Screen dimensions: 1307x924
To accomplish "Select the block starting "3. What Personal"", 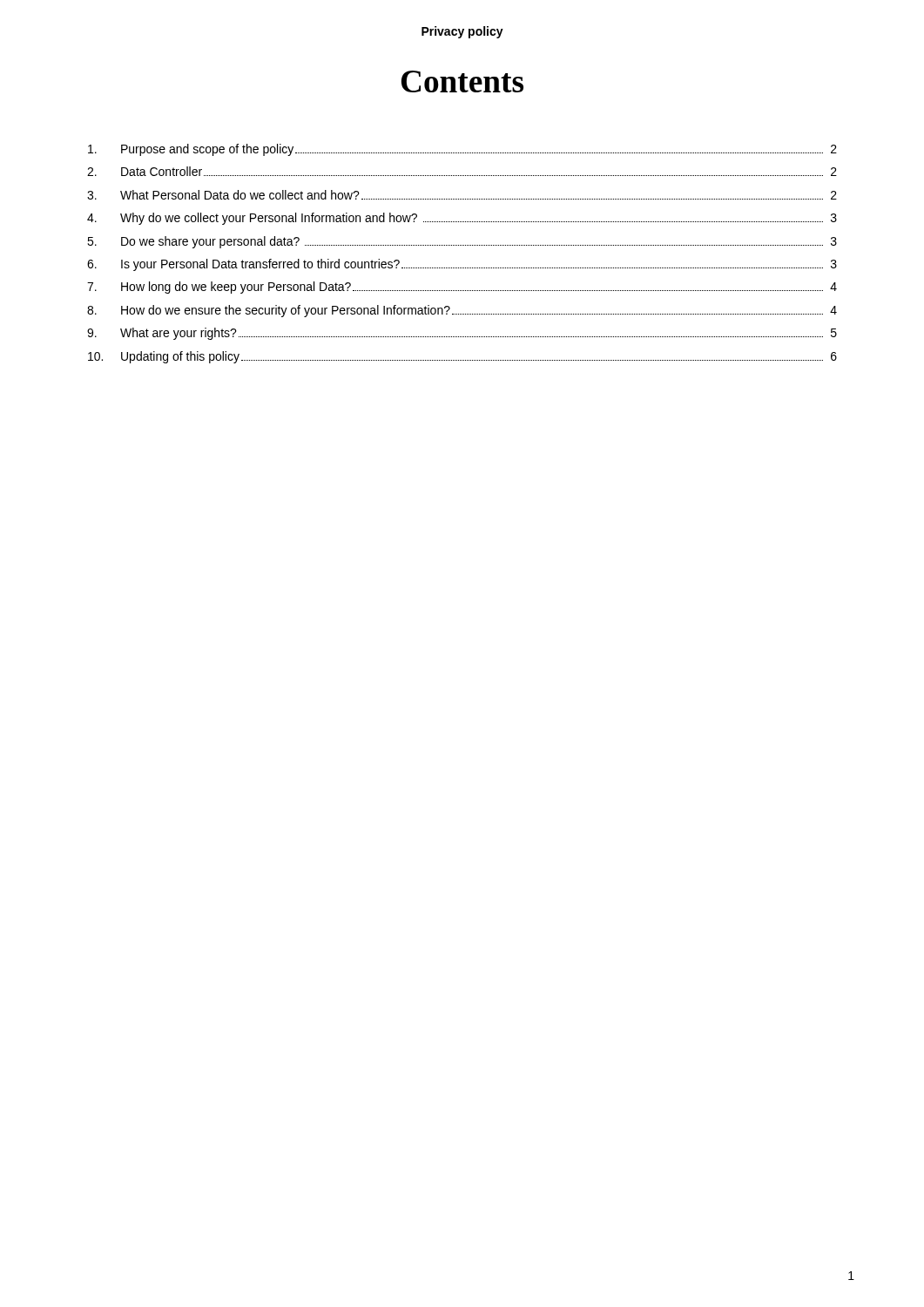I will pyautogui.click(x=462, y=195).
